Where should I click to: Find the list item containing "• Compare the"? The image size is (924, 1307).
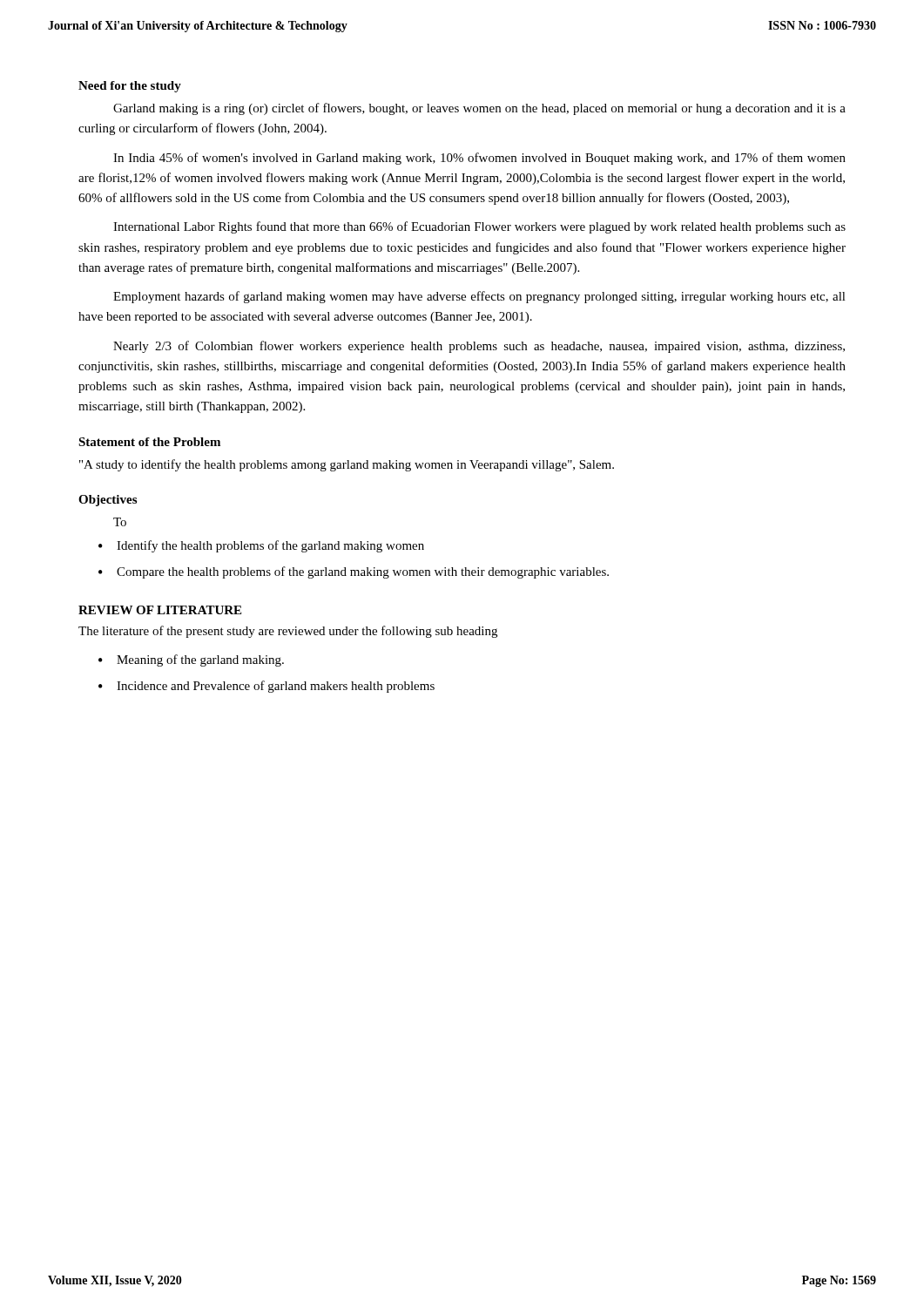(472, 573)
